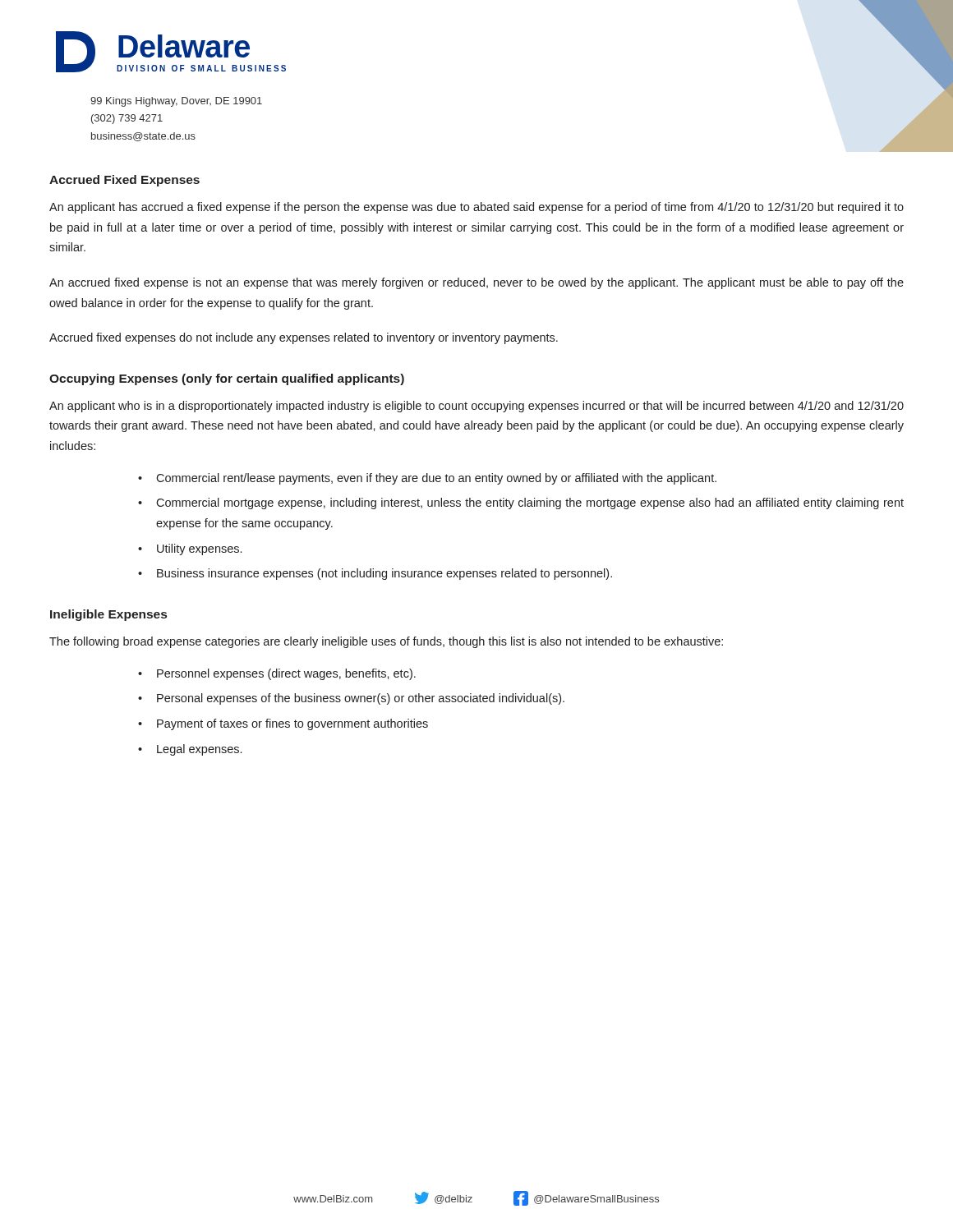Click on the list item with the text "• Payment of taxes or fines"
The height and width of the screenshot is (1232, 953).
tap(292, 724)
